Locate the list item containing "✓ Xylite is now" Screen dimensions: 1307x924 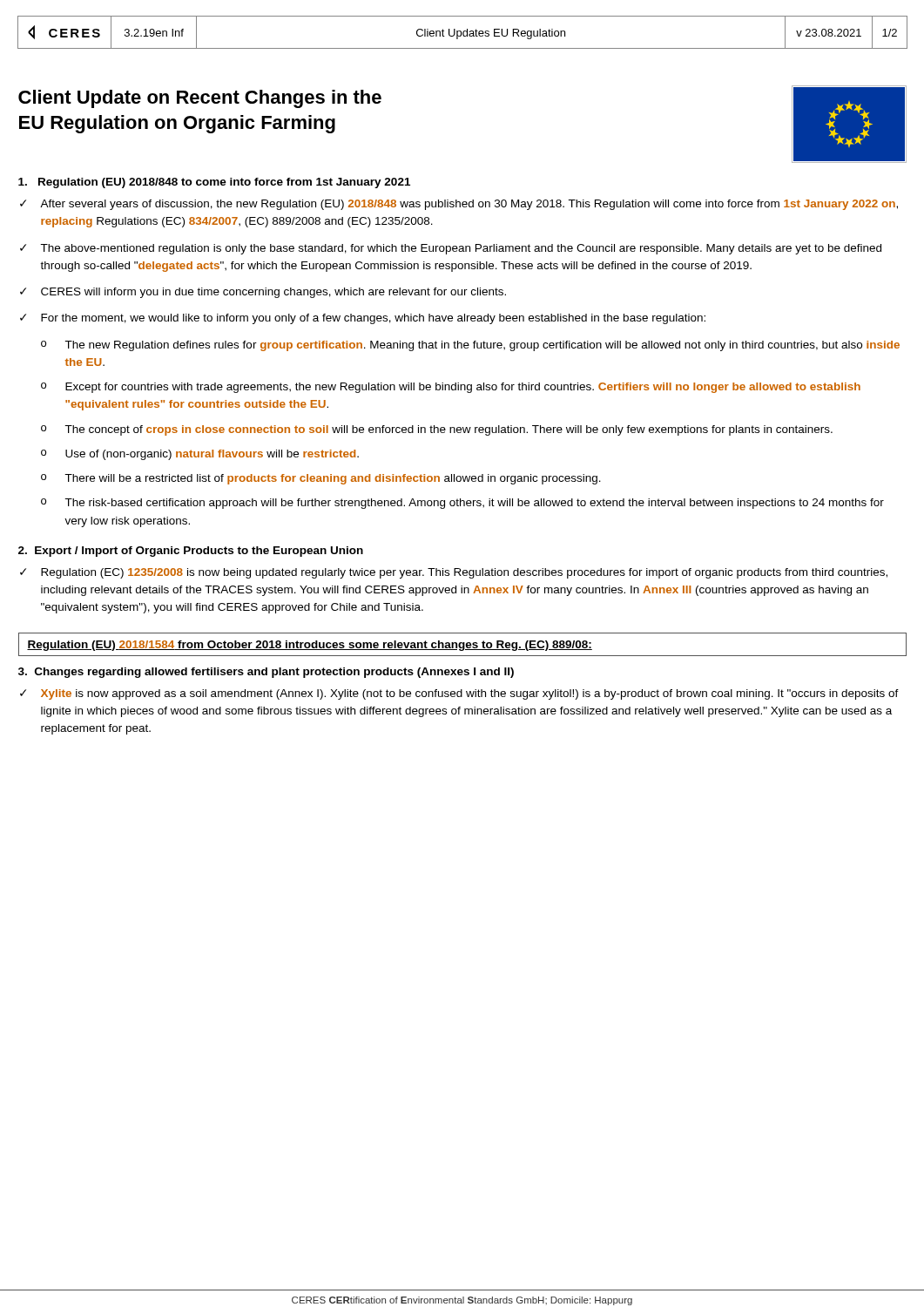(462, 711)
